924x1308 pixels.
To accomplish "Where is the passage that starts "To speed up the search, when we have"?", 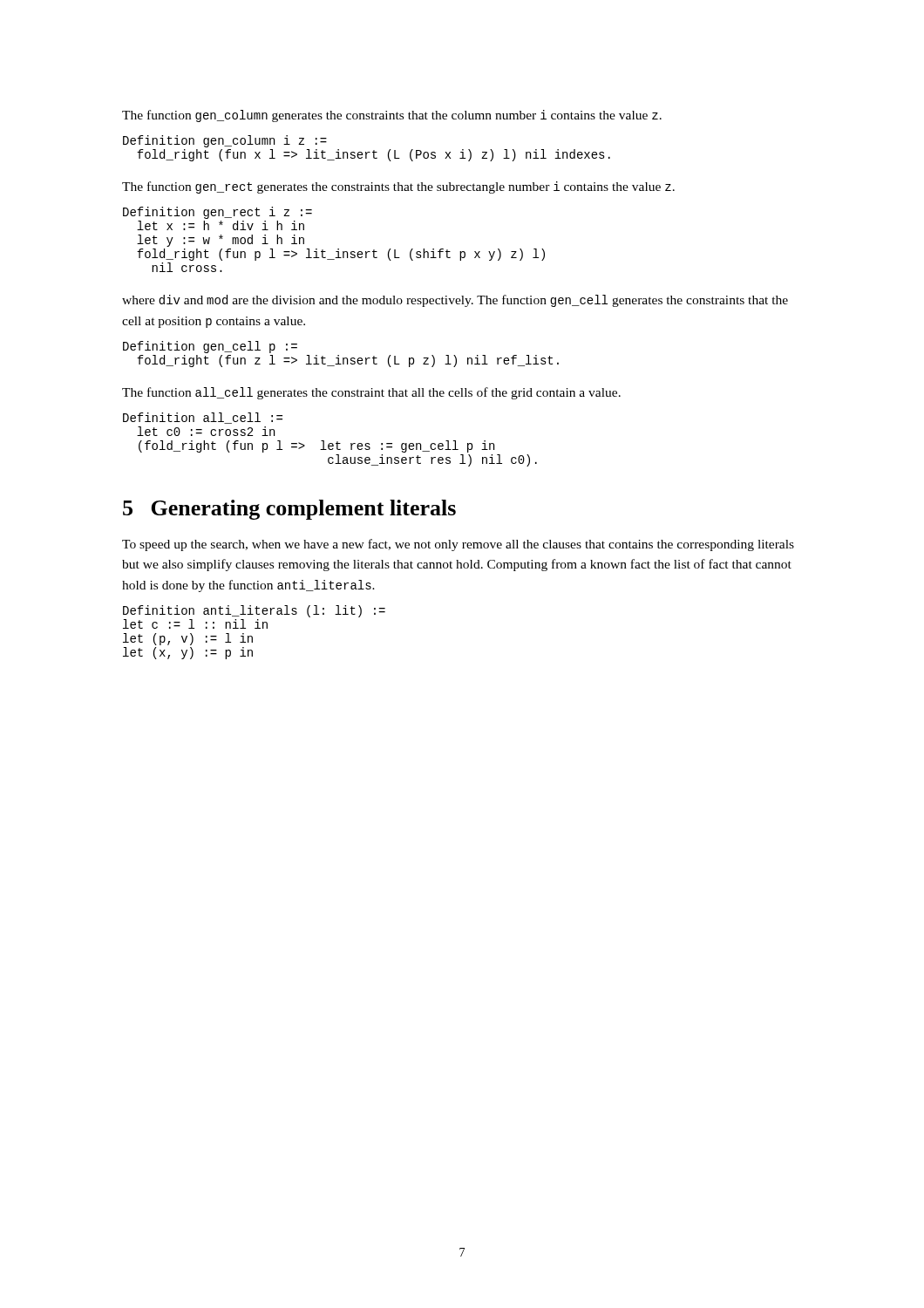I will (x=458, y=564).
